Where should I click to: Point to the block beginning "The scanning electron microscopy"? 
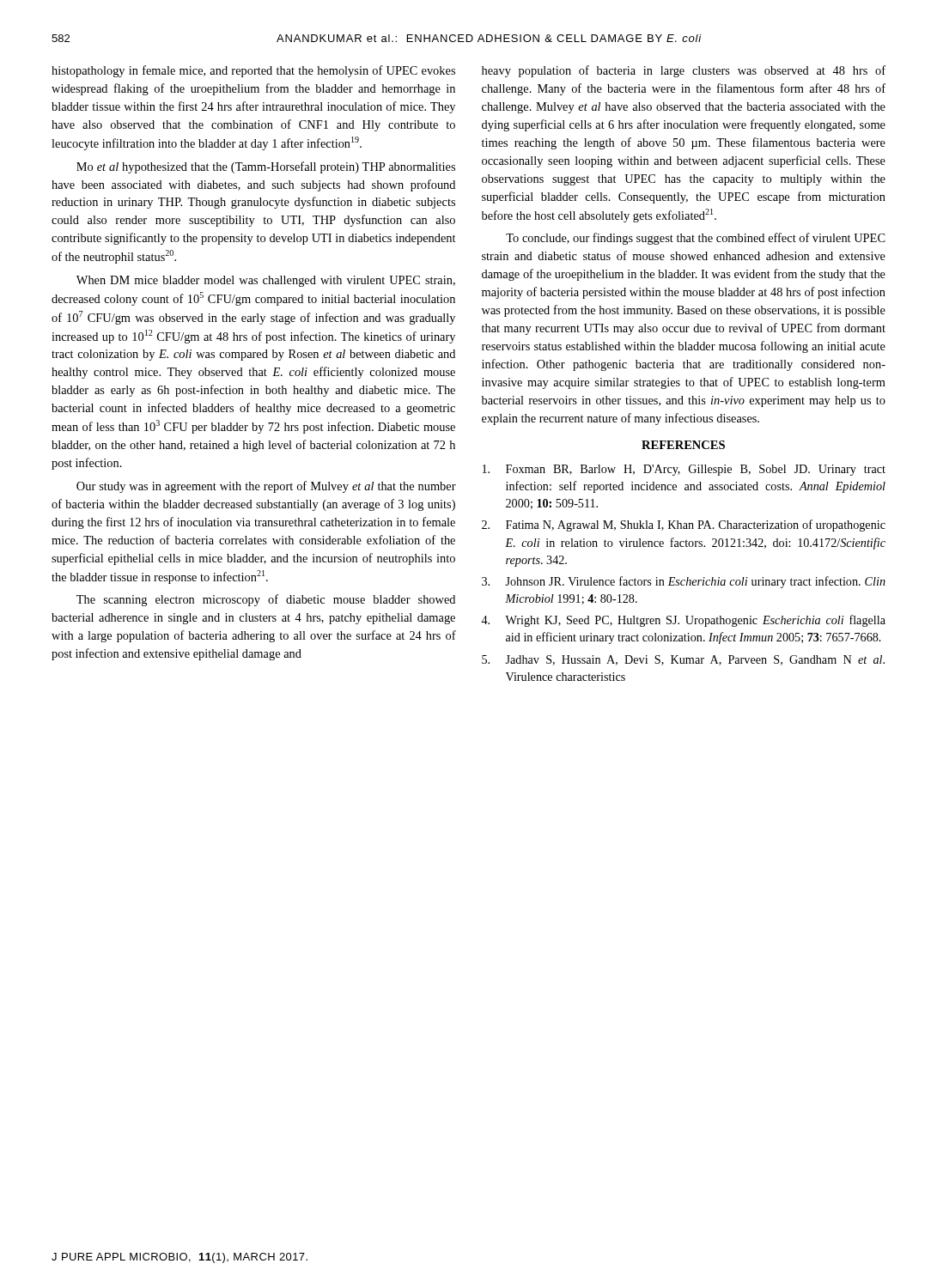click(254, 627)
